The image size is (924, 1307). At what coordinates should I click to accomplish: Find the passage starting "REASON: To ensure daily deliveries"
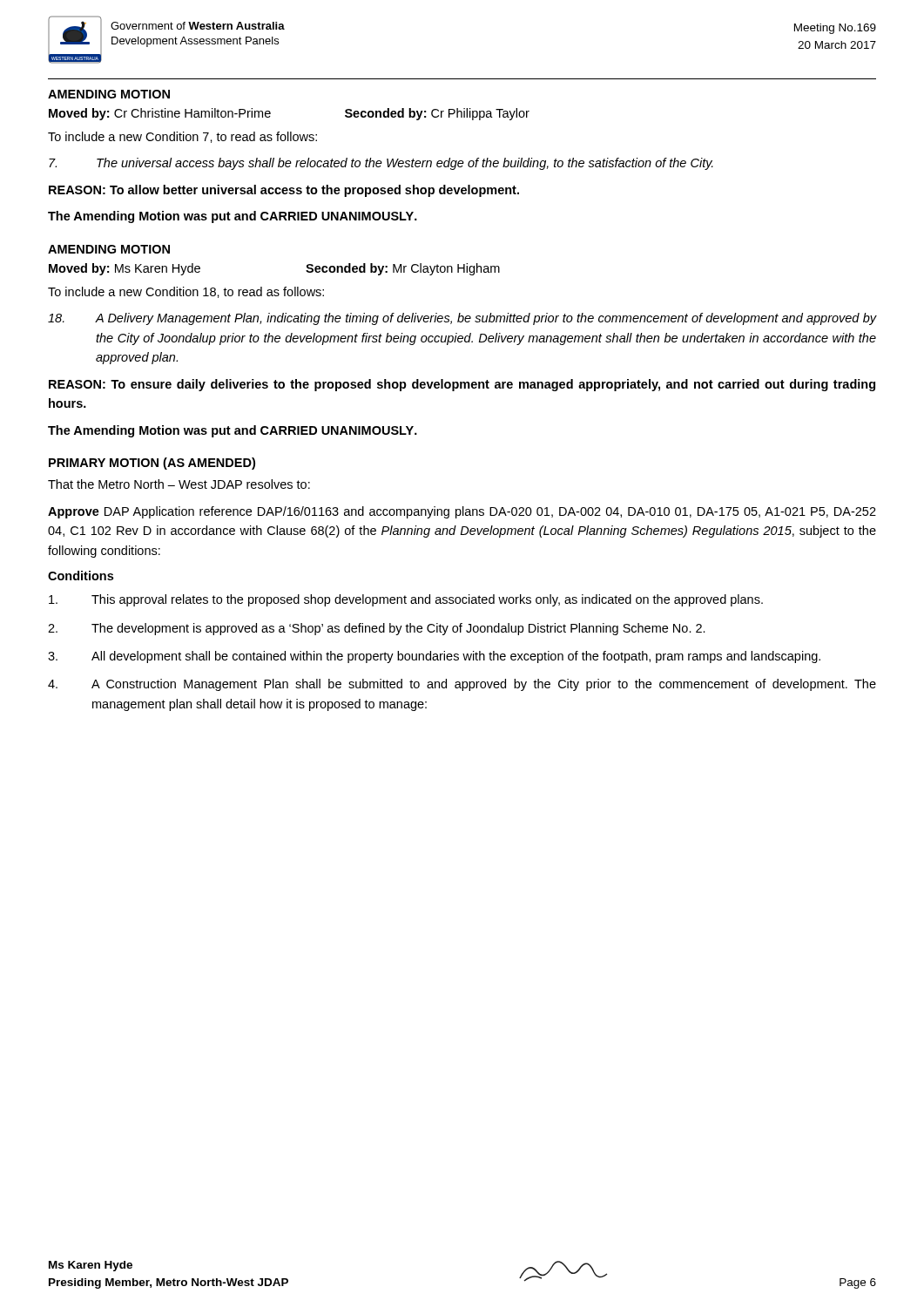(462, 394)
